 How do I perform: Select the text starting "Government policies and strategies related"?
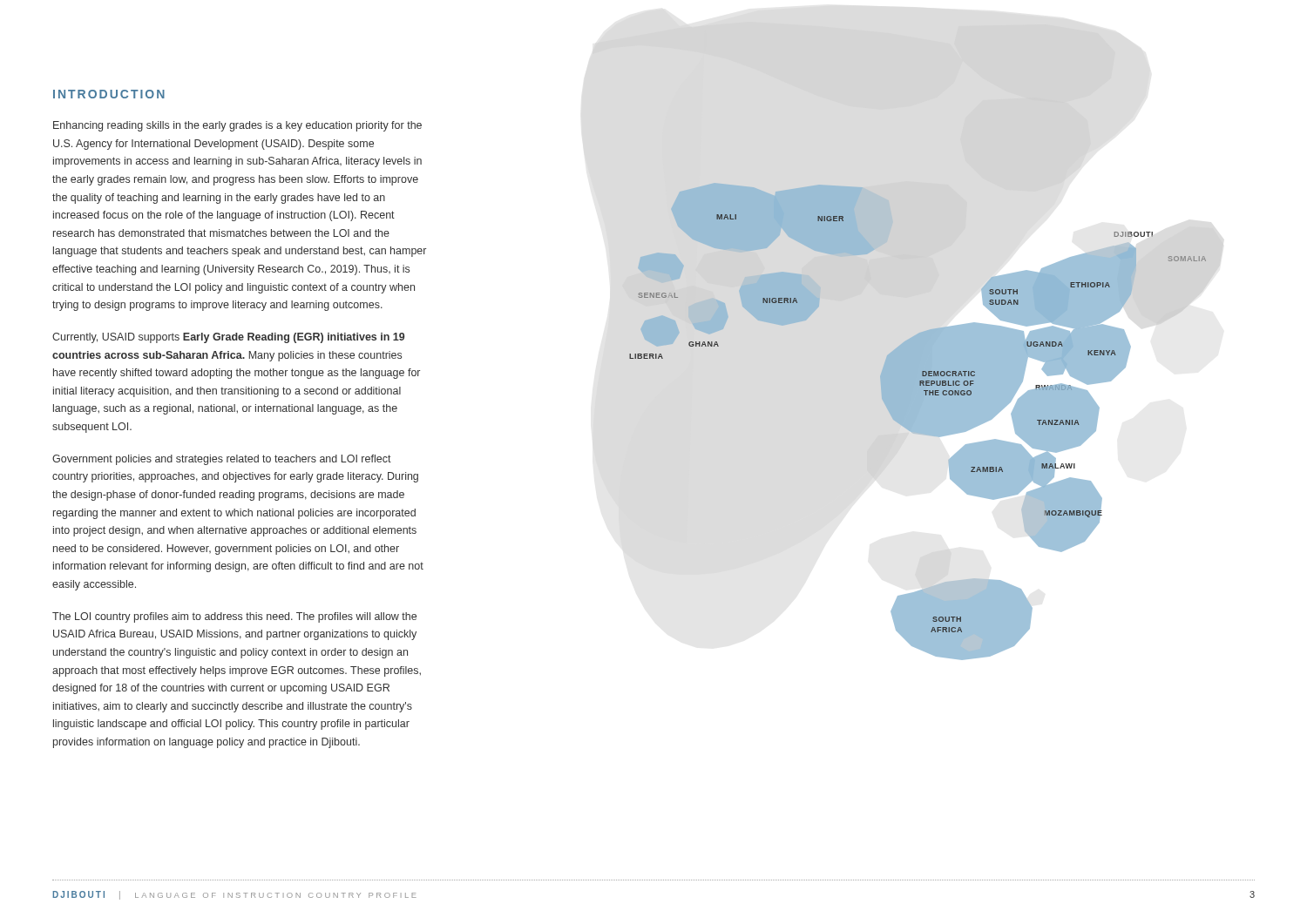click(238, 522)
